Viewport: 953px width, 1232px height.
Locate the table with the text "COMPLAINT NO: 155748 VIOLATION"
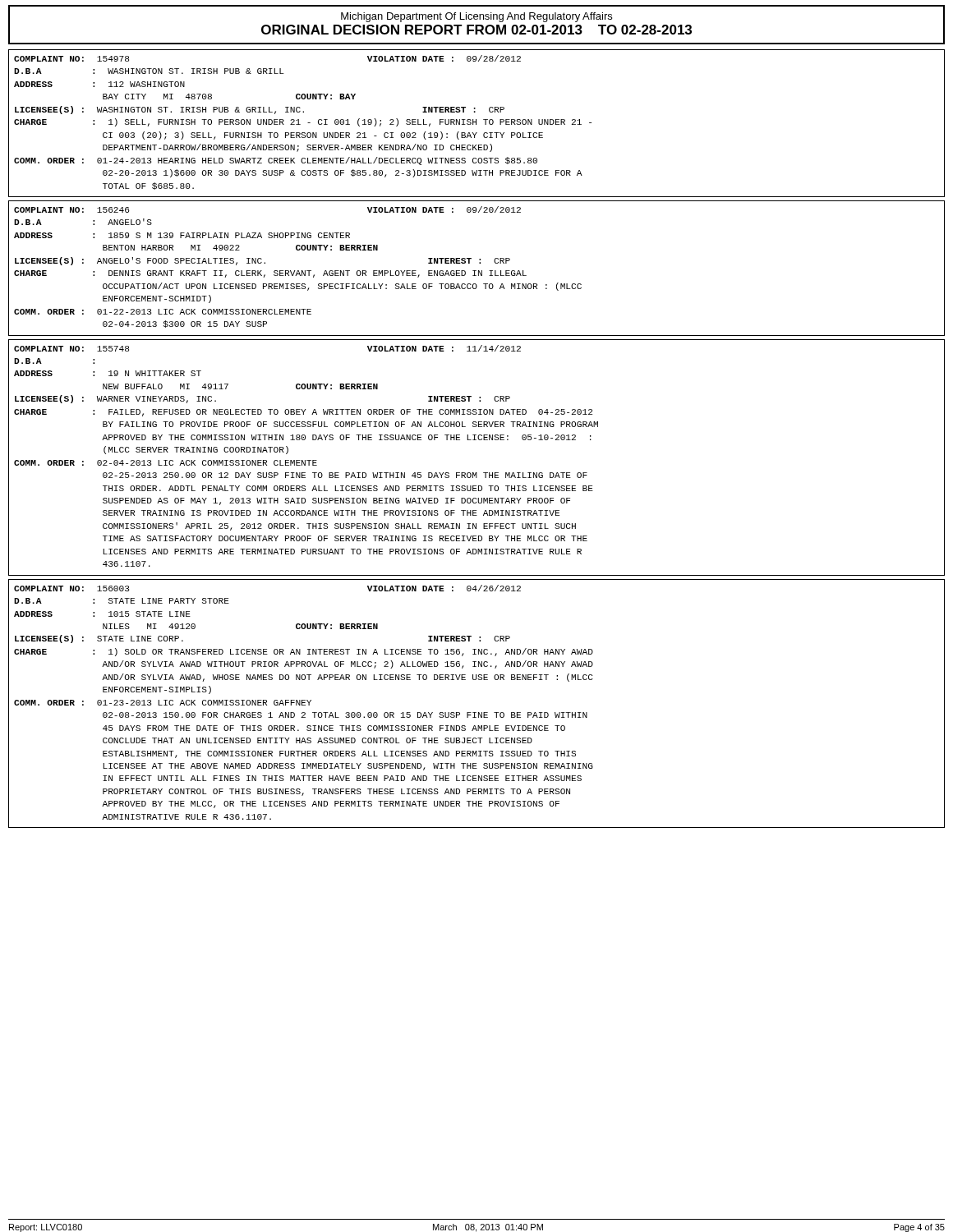pyautogui.click(x=476, y=457)
